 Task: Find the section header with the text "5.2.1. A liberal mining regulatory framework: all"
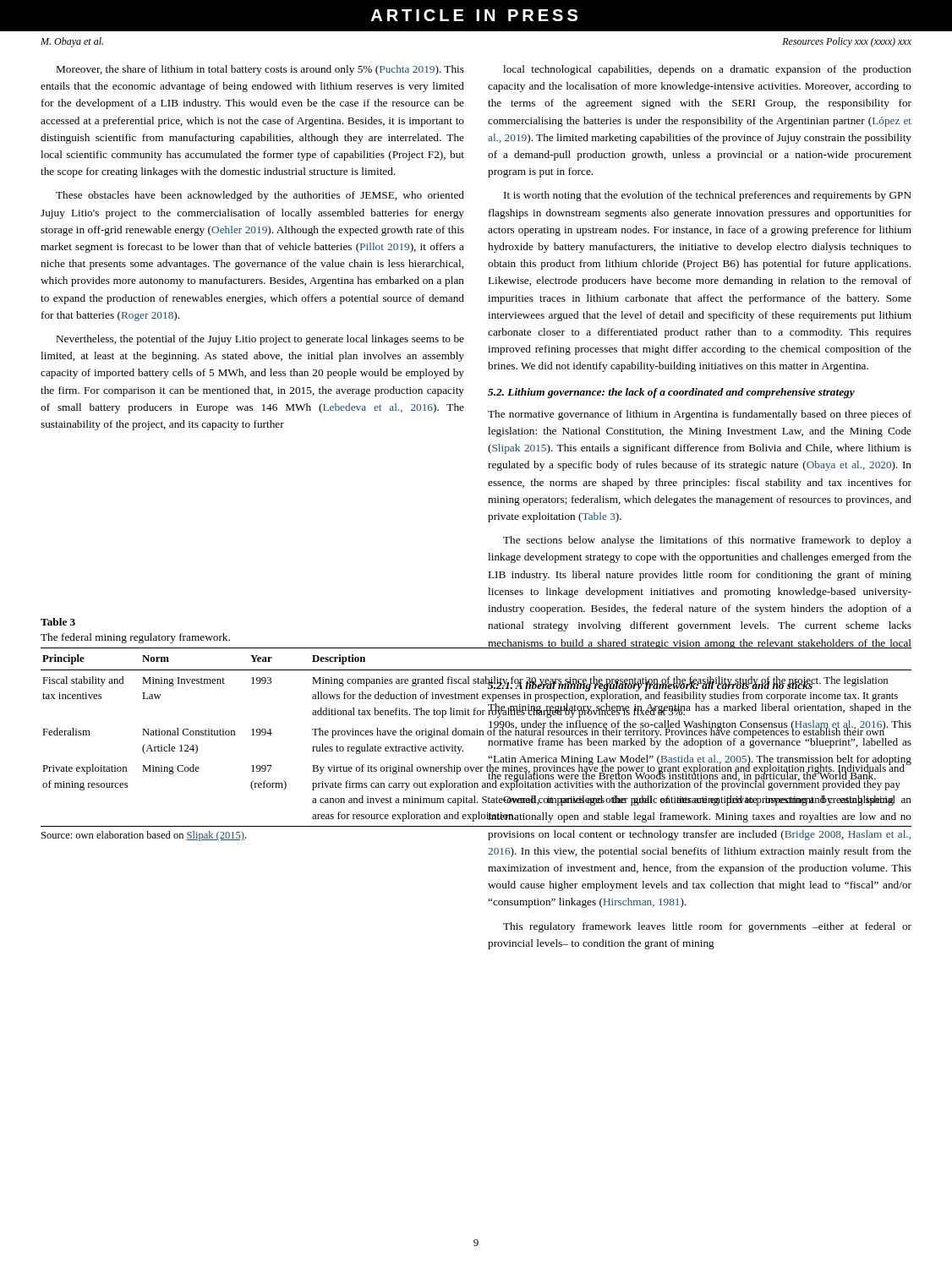point(650,685)
